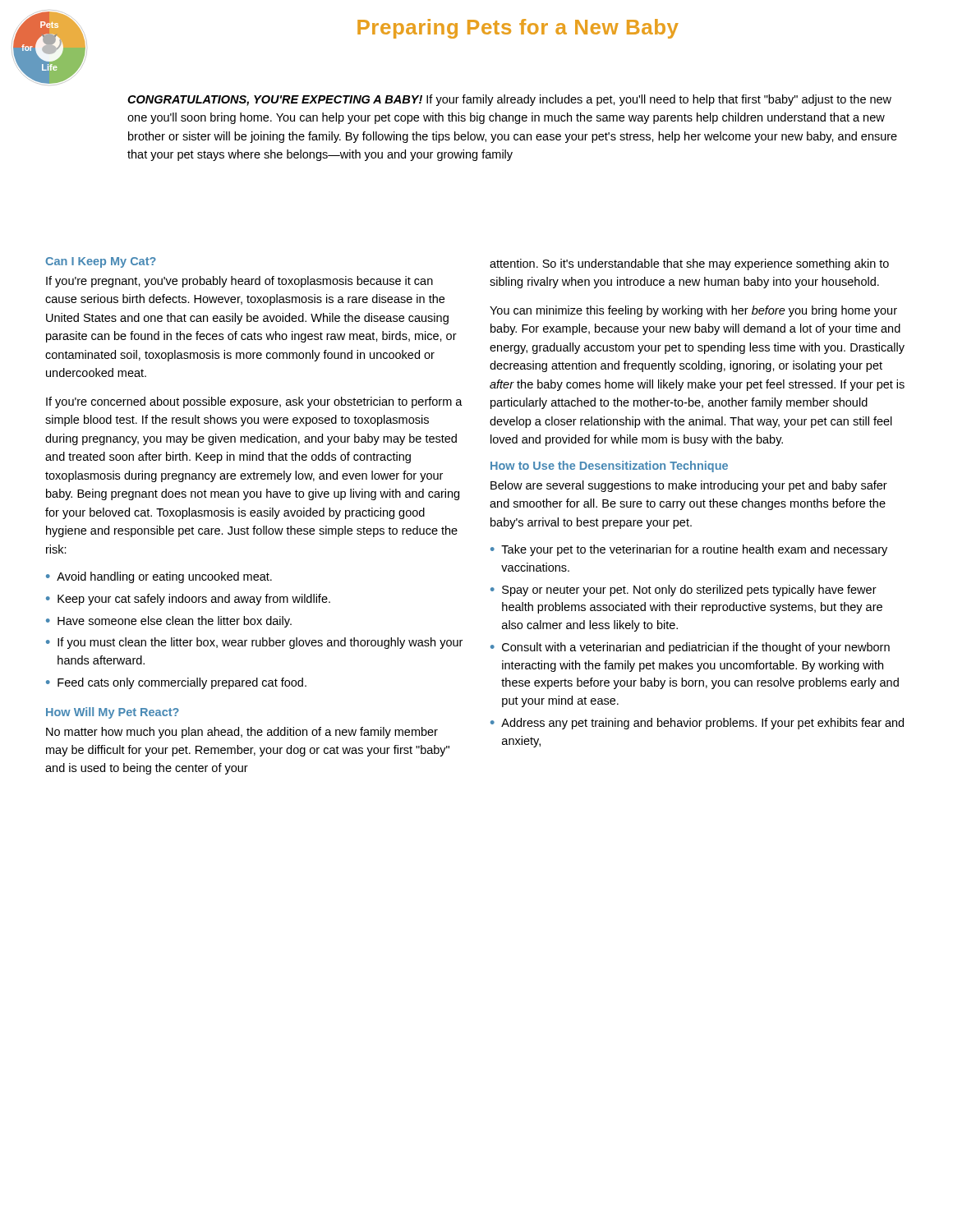Find the region starting "How to Use the Desensitization"

tap(609, 465)
